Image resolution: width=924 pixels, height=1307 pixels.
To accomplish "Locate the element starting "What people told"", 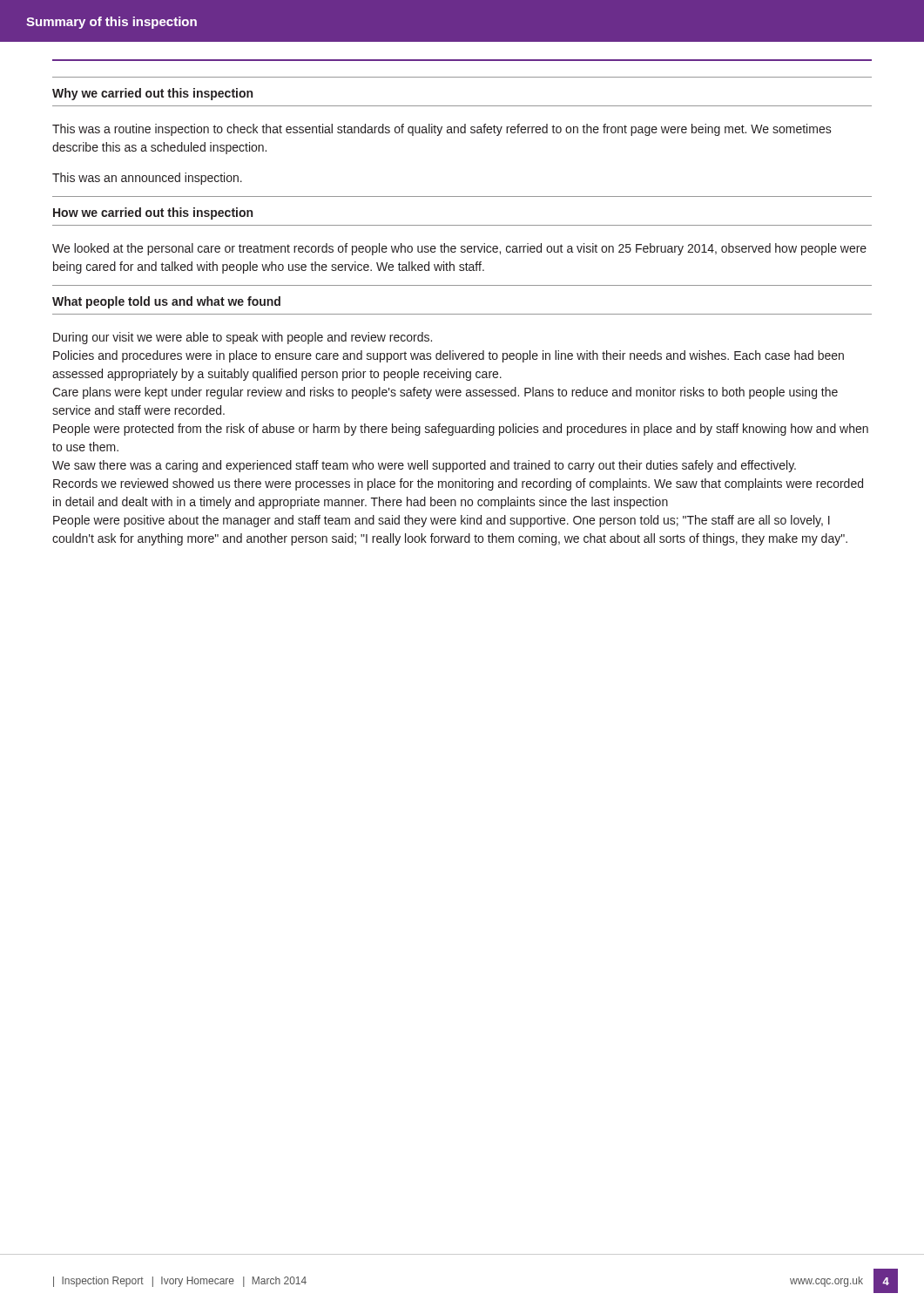I will point(166,302).
